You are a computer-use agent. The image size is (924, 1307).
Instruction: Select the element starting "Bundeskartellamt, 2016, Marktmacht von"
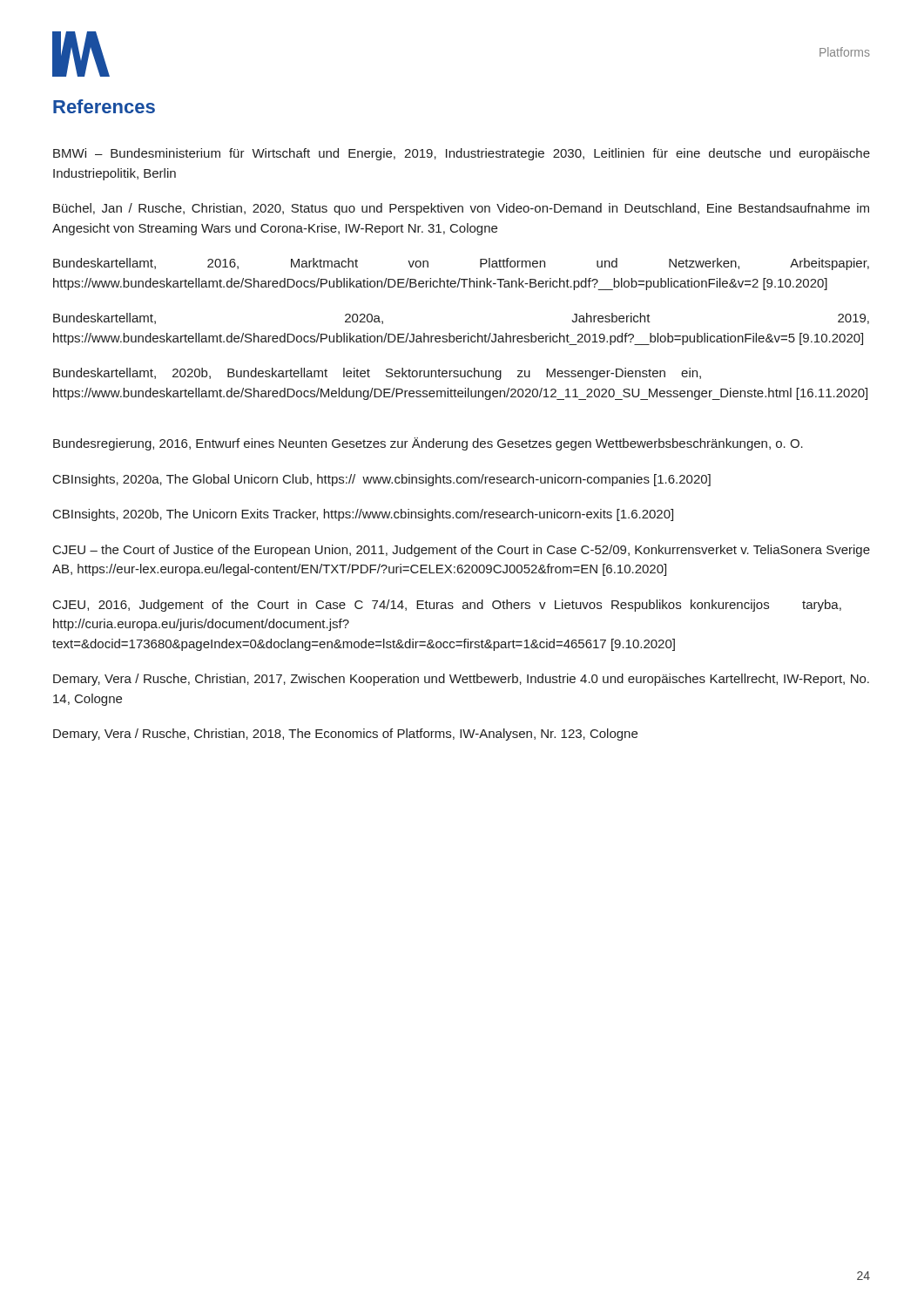[x=461, y=273]
